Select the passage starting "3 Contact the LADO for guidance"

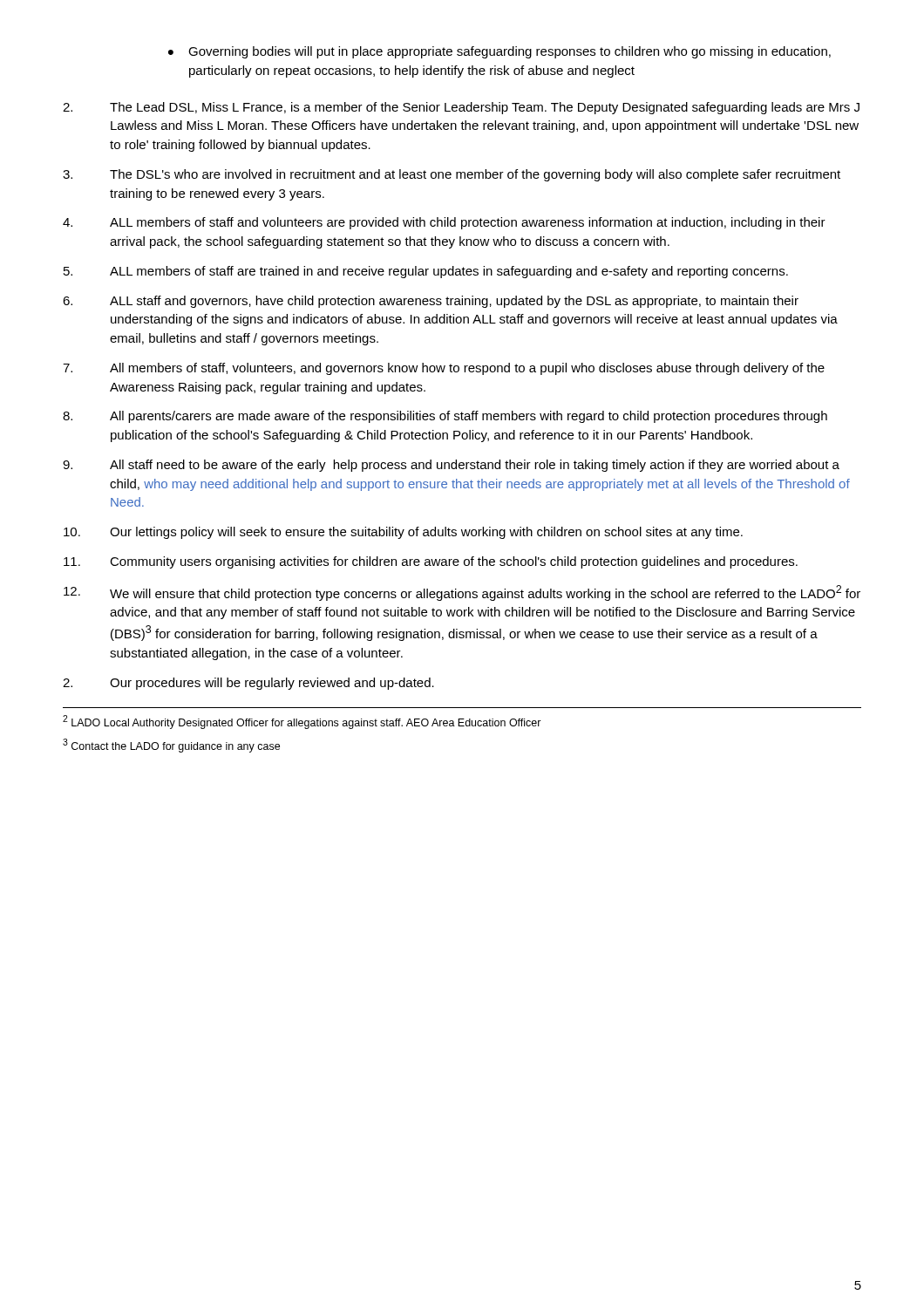coord(172,745)
